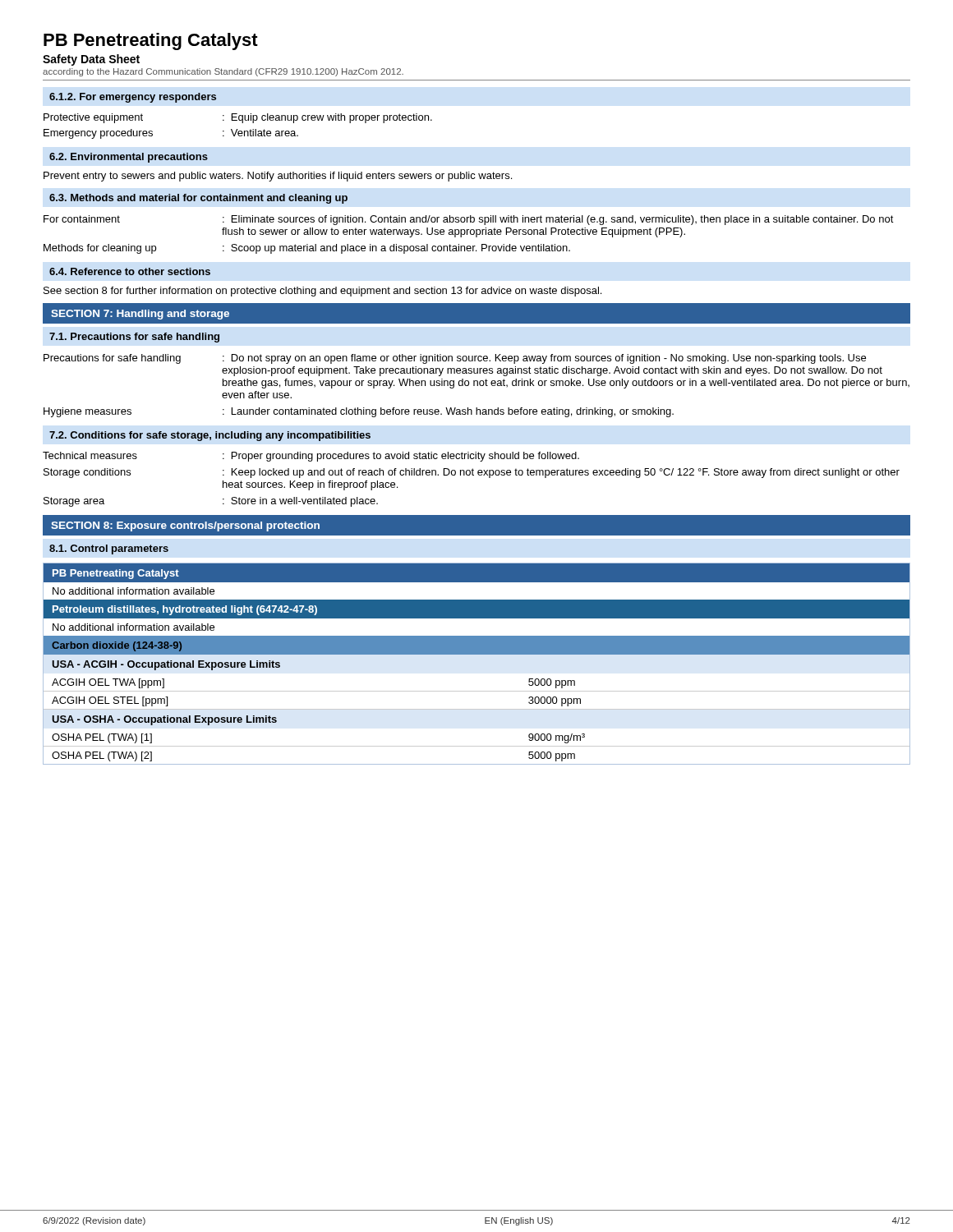Find the section header on this page that starts "7.2. Conditions for safe storage, including any"
Viewport: 953px width, 1232px height.
pyautogui.click(x=210, y=435)
